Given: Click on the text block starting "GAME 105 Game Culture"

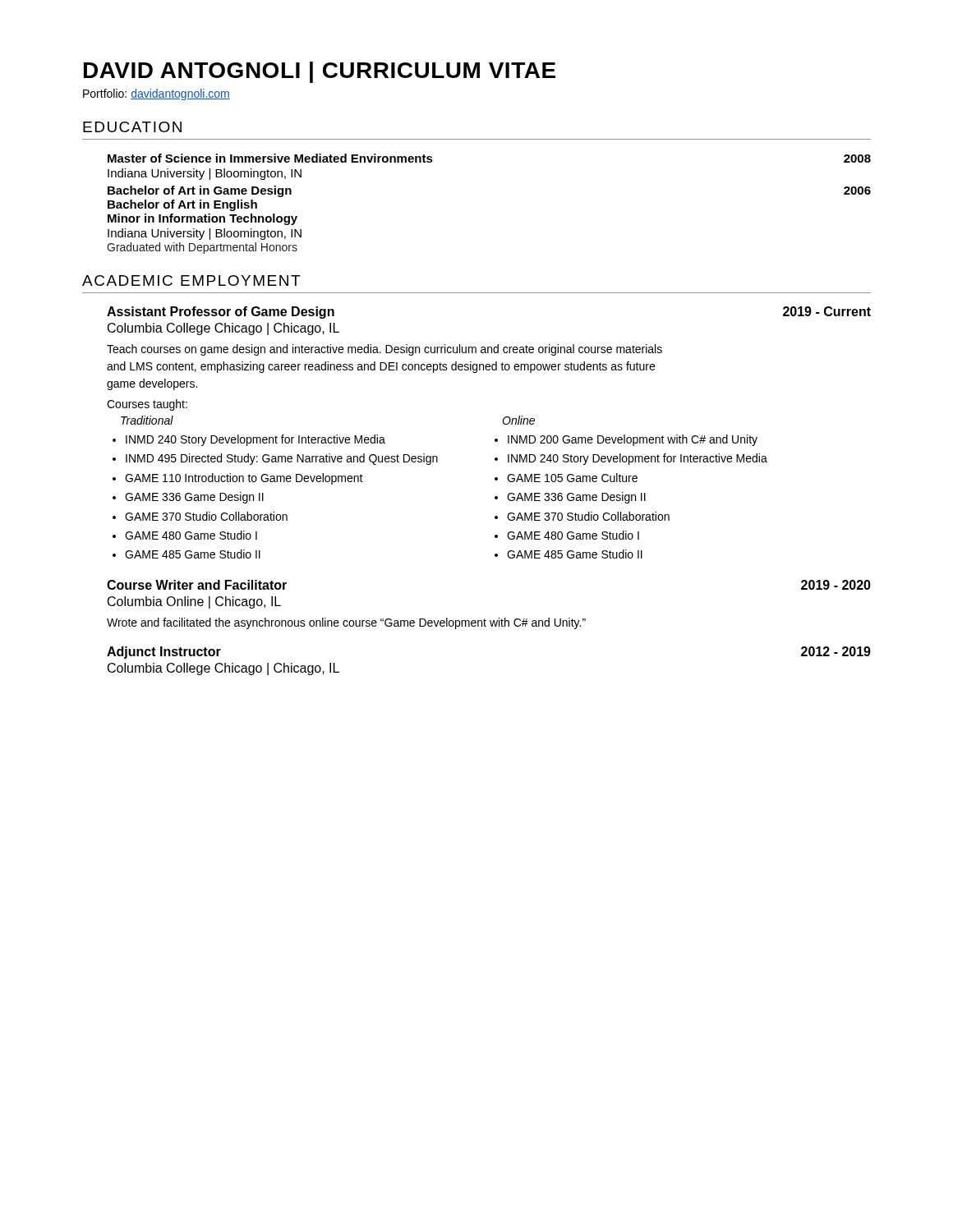Looking at the screenshot, I should pyautogui.click(x=572, y=478).
